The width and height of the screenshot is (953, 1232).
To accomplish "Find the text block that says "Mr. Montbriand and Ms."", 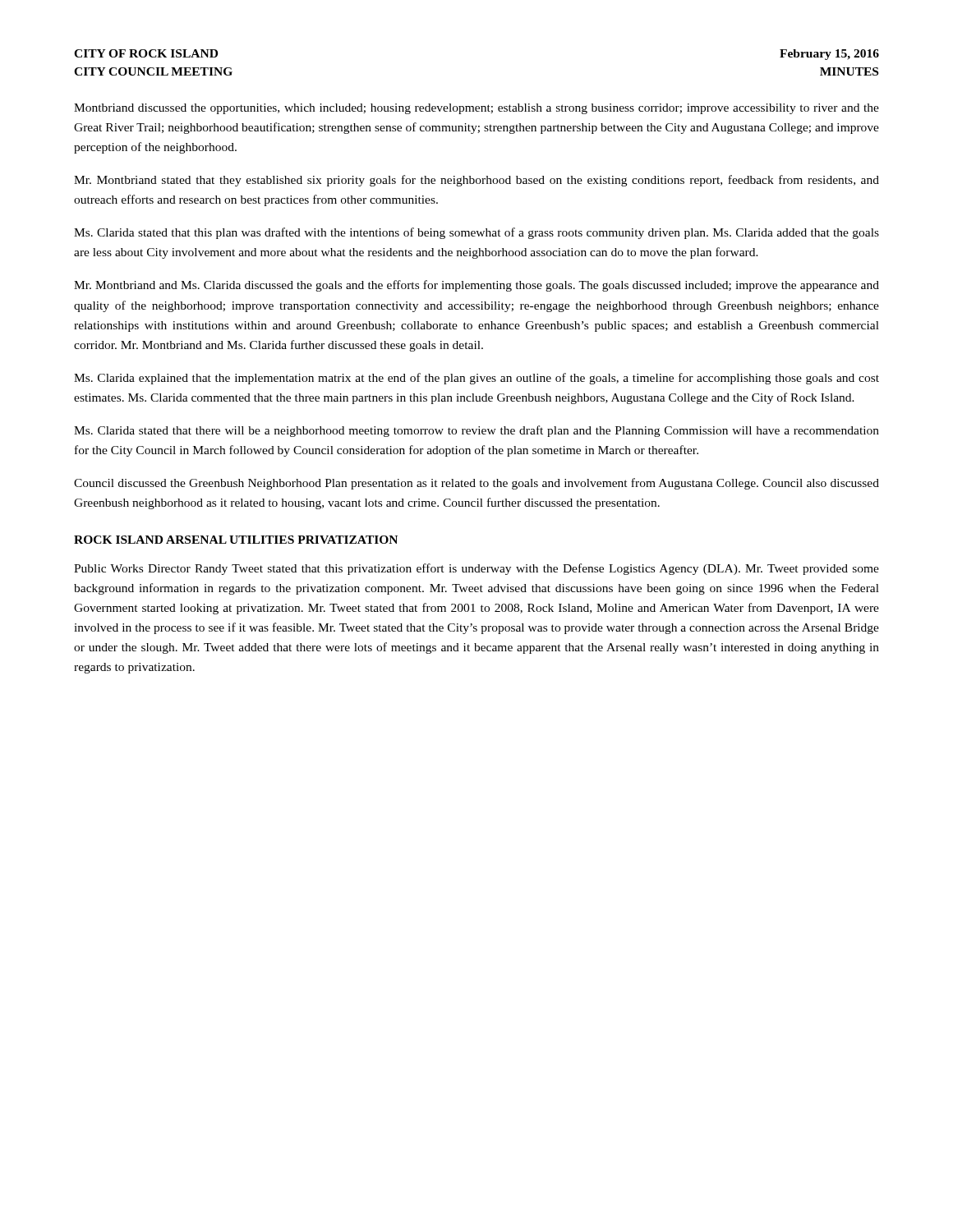I will [x=476, y=315].
